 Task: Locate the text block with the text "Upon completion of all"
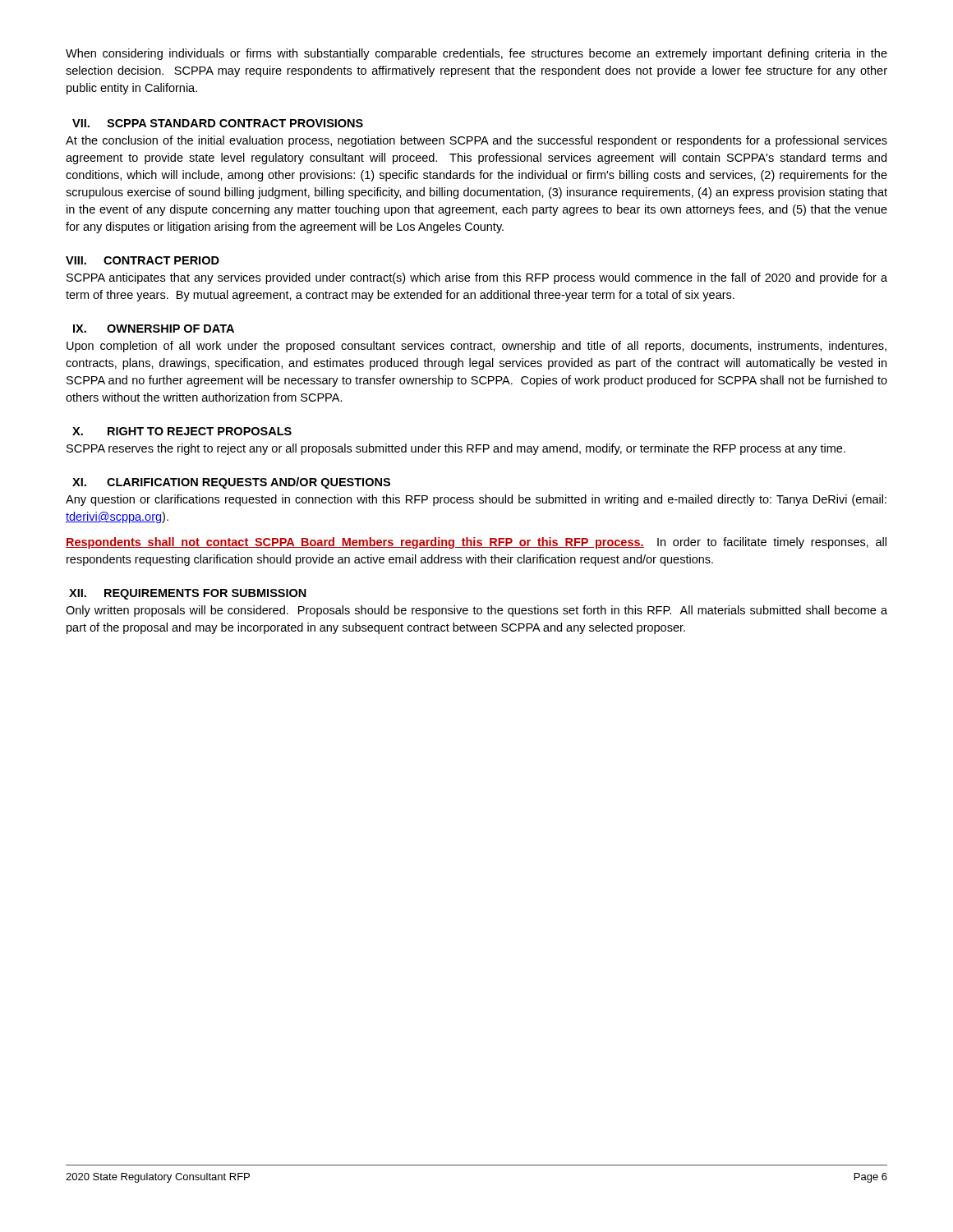click(476, 372)
